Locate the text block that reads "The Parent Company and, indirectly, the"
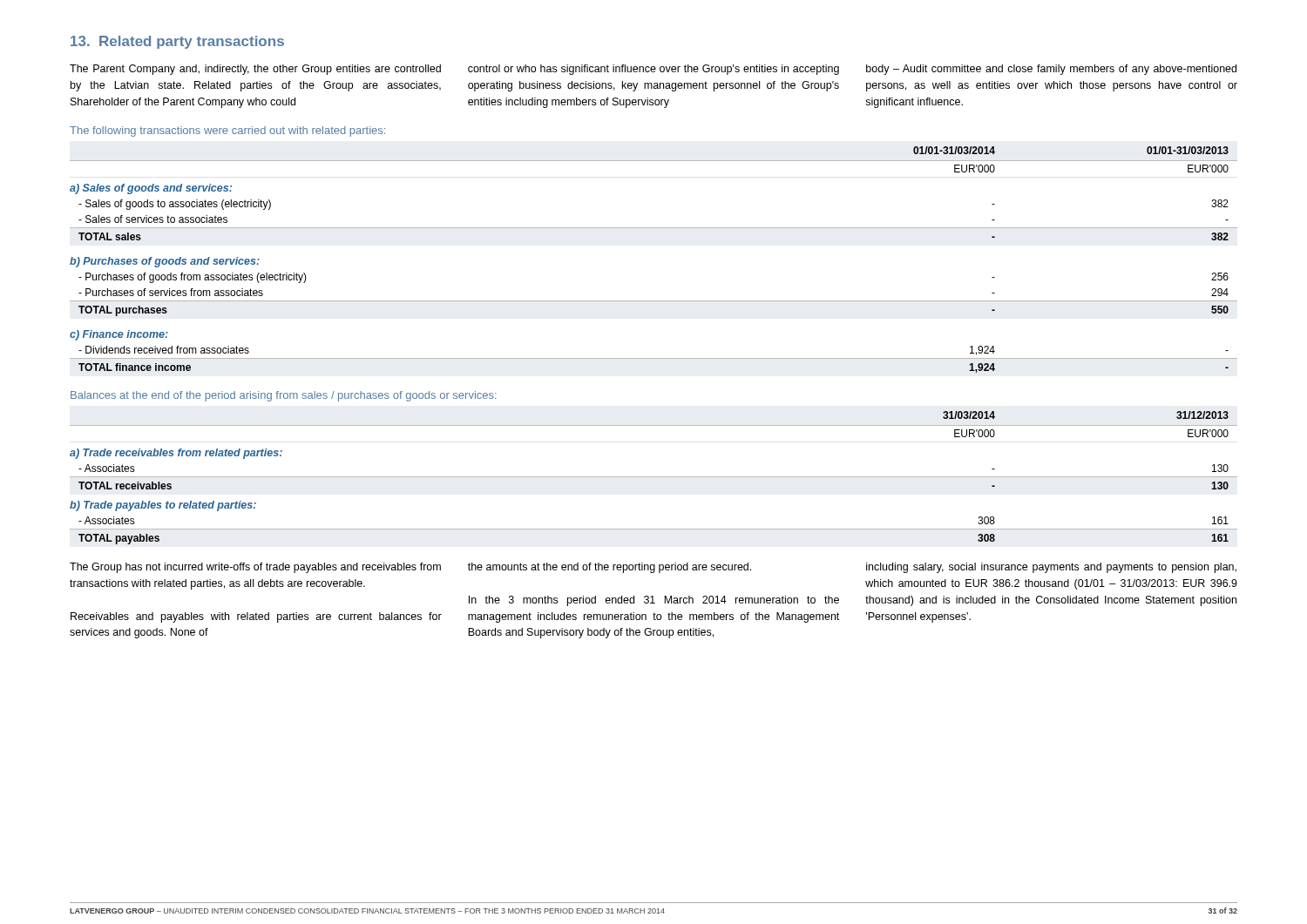The height and width of the screenshot is (924, 1307). pyautogui.click(x=654, y=85)
